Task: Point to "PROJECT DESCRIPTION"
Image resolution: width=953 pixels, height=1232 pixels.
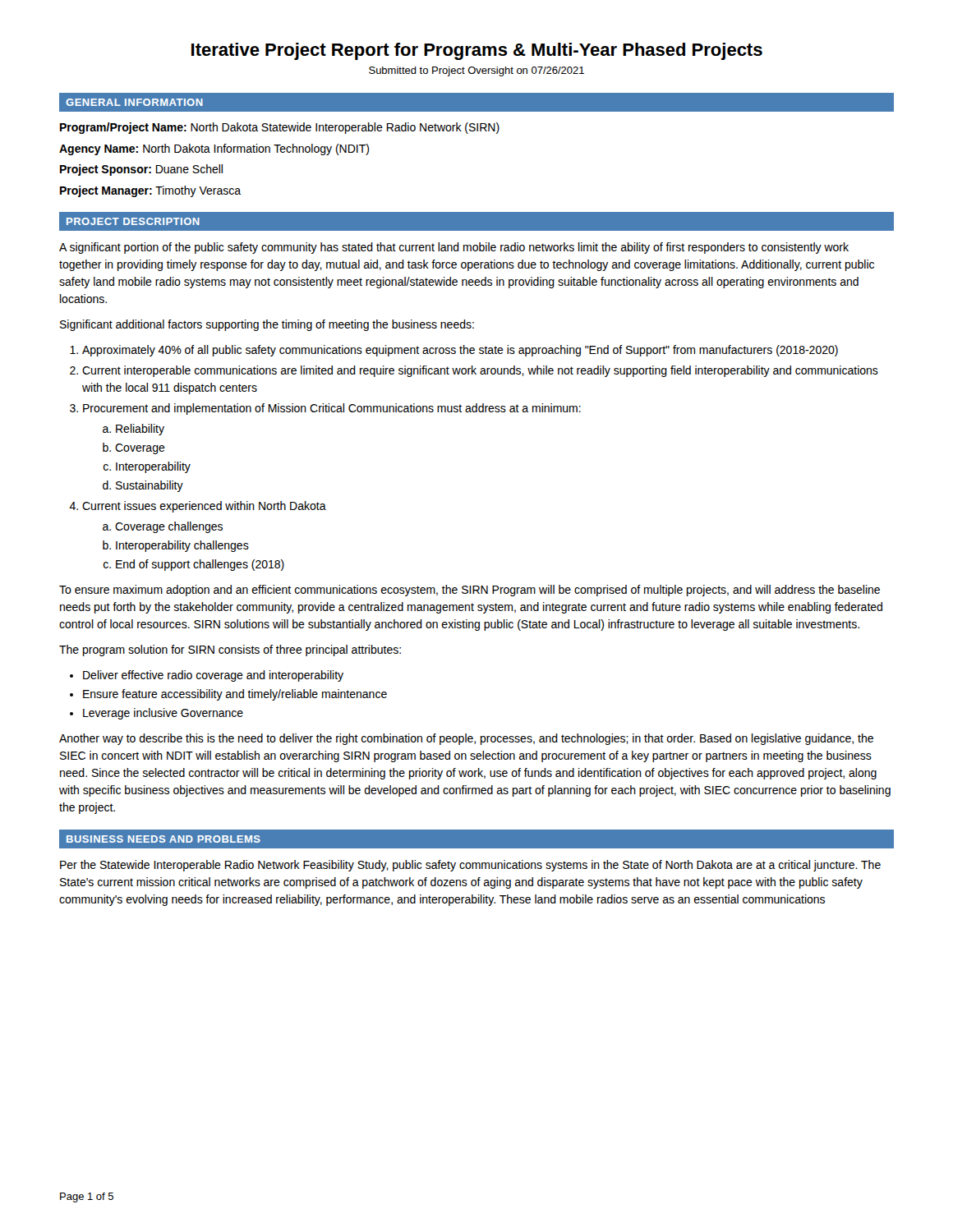Action: 133,222
